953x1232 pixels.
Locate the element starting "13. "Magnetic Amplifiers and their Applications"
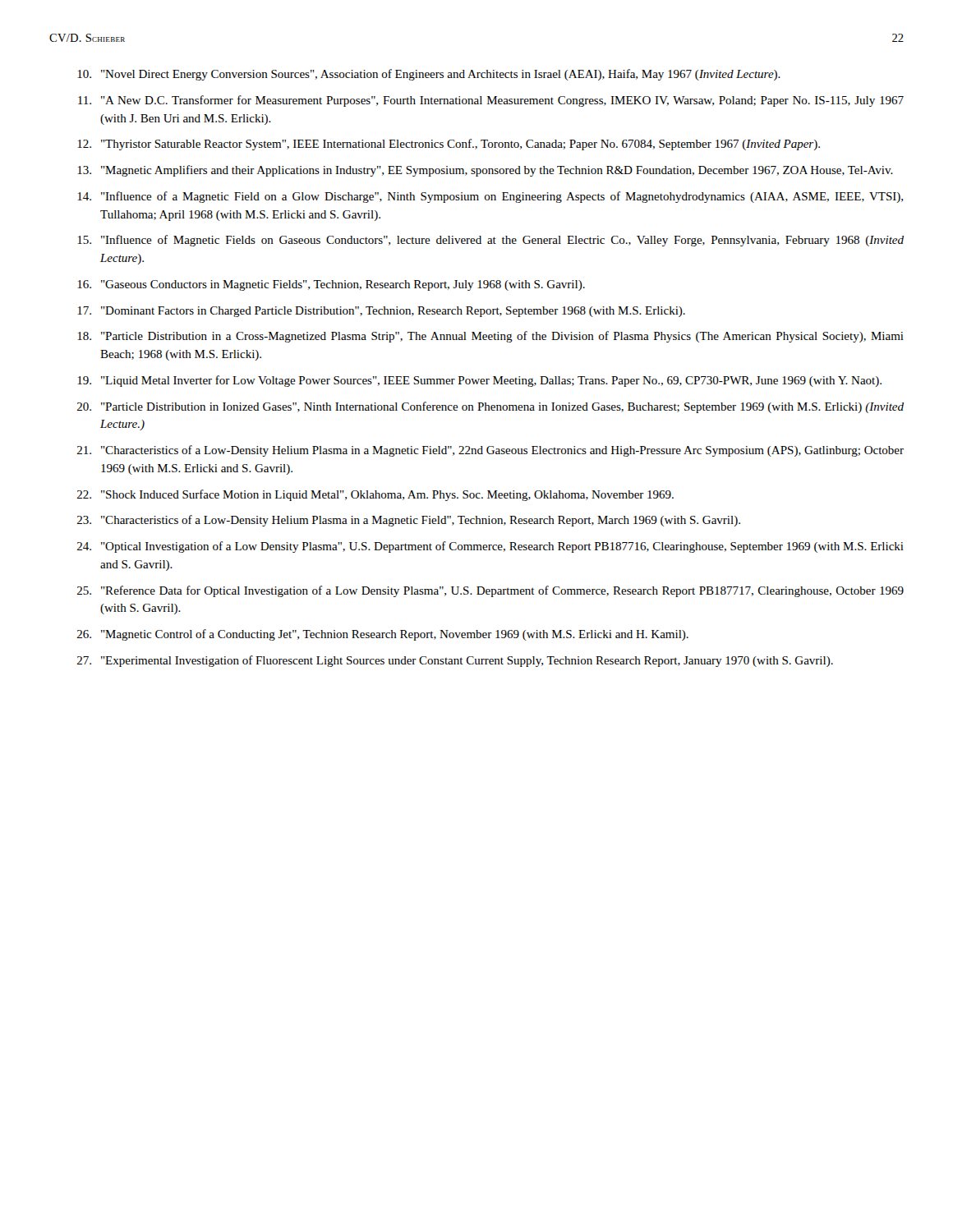[x=476, y=171]
